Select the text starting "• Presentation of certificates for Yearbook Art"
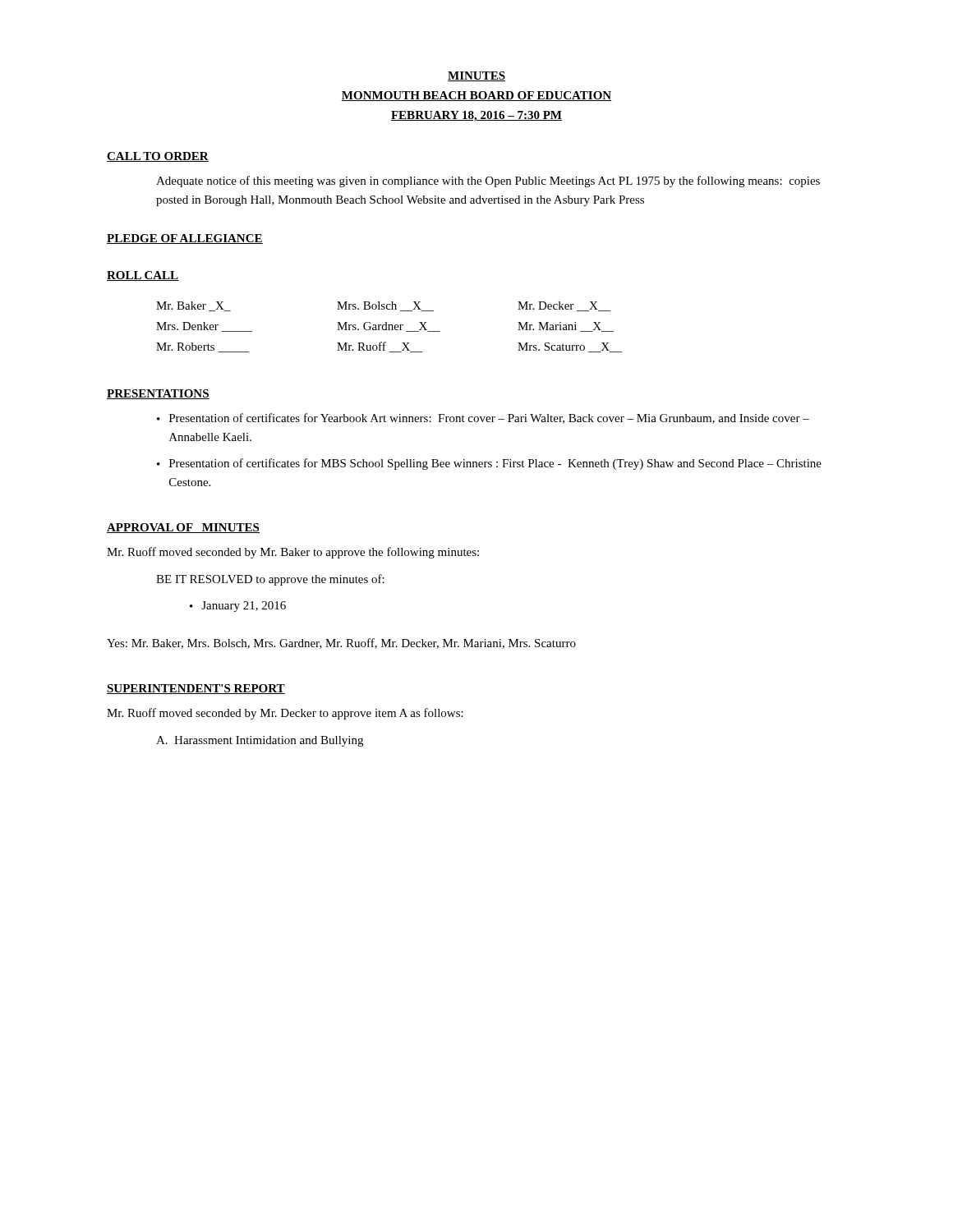This screenshot has height=1232, width=953. (x=501, y=428)
